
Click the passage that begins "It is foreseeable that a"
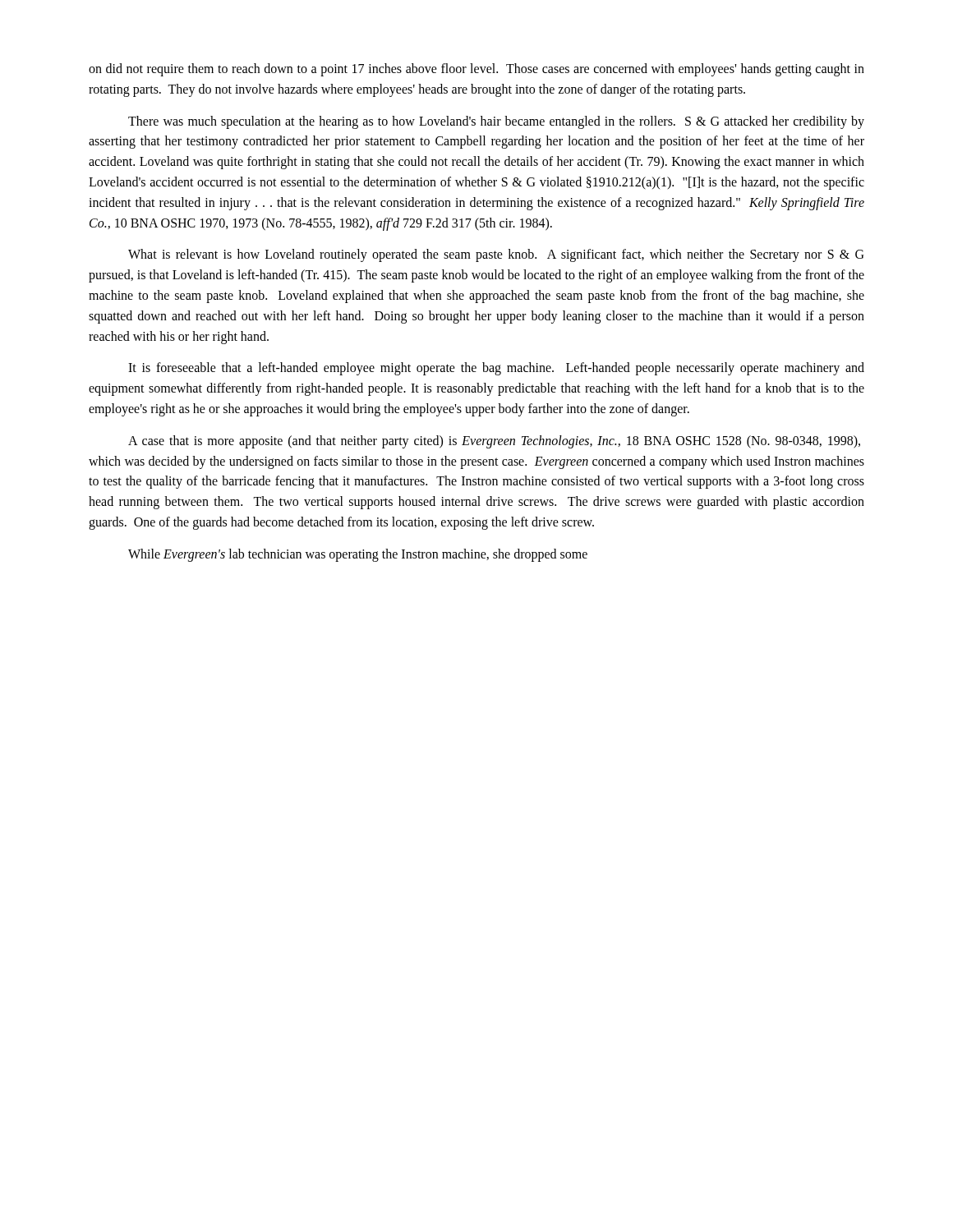coord(476,388)
